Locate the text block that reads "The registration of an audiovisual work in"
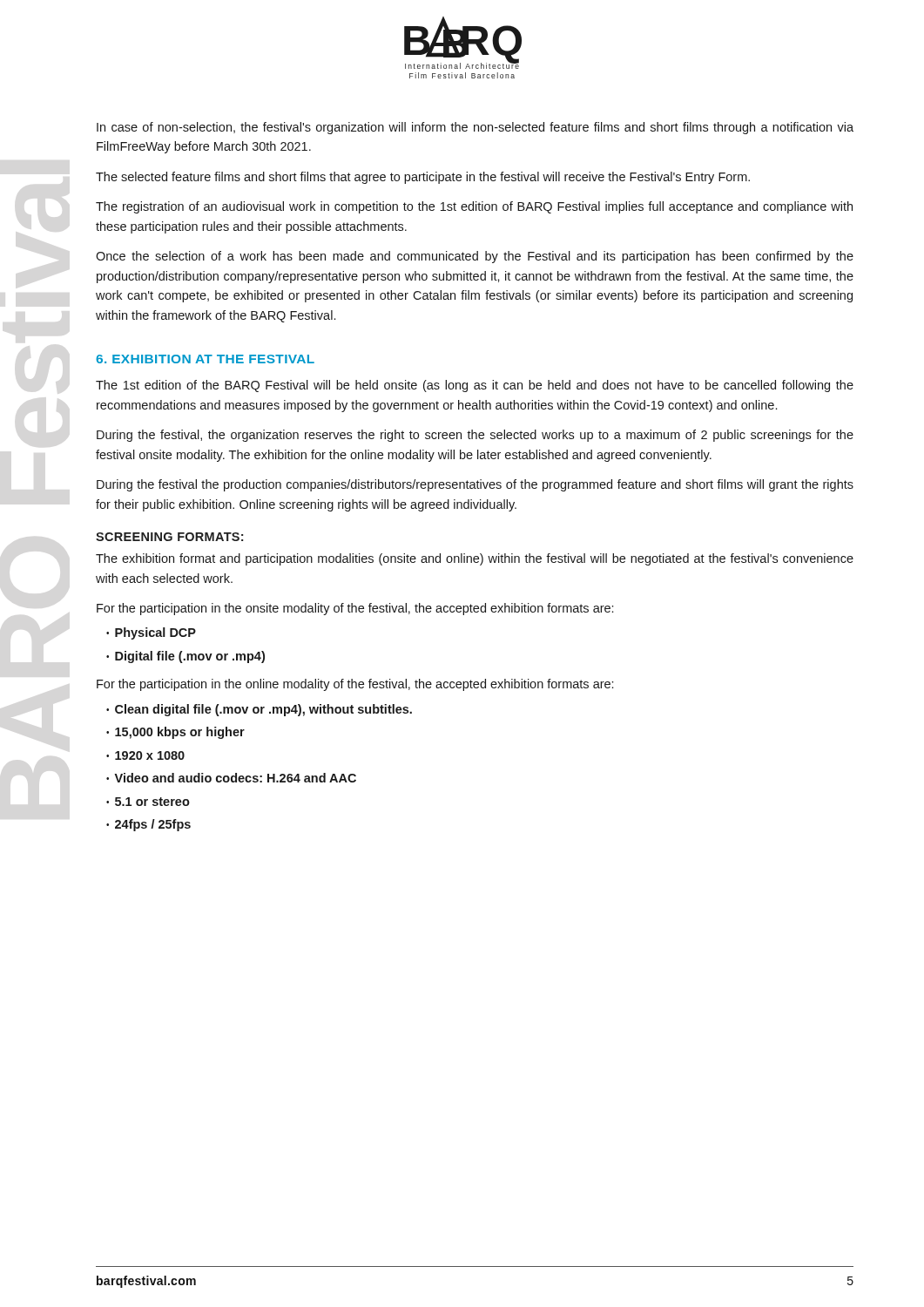This screenshot has width=924, height=1307. (x=475, y=217)
